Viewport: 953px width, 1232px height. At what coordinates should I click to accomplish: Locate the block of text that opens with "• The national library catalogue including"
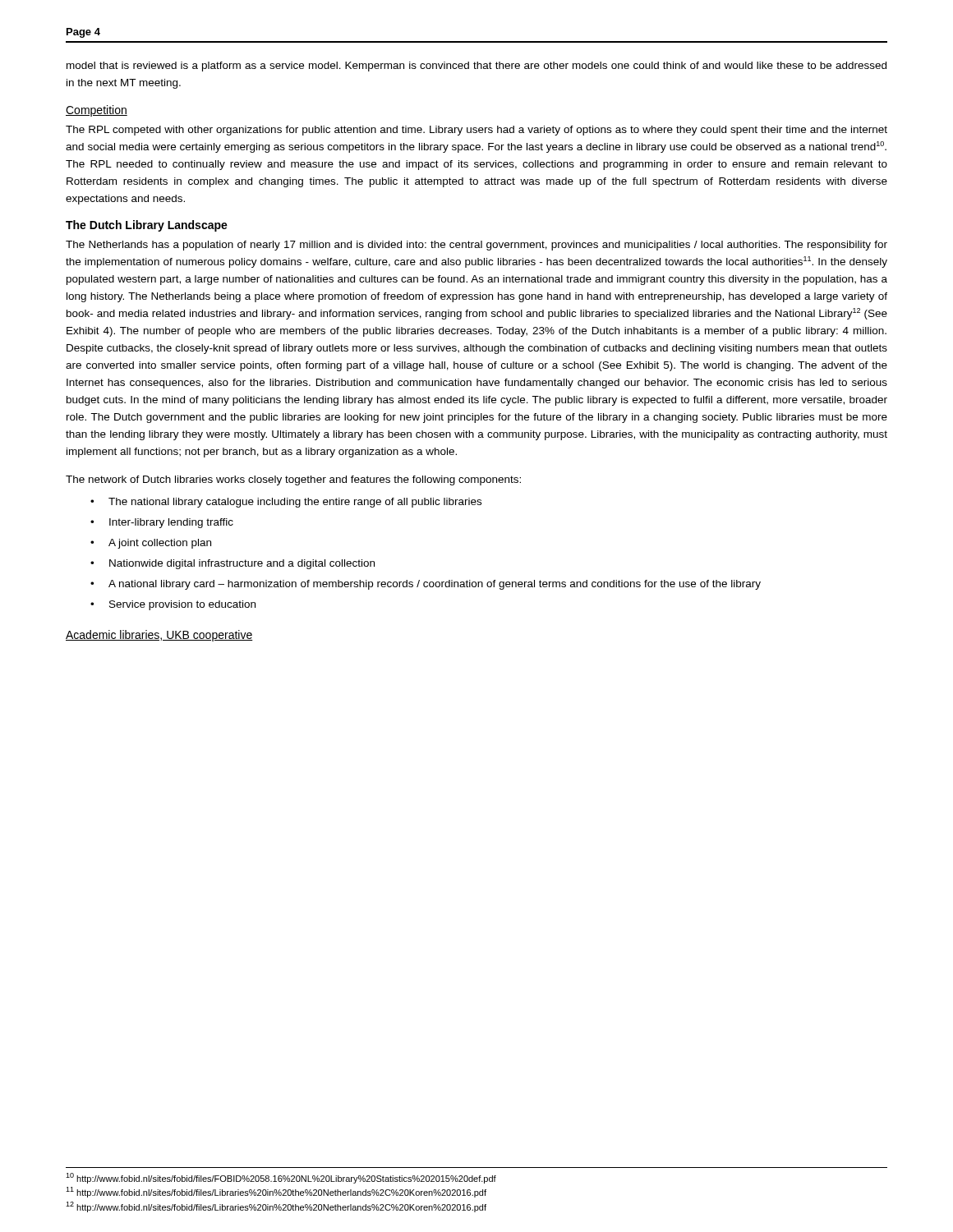(x=286, y=503)
